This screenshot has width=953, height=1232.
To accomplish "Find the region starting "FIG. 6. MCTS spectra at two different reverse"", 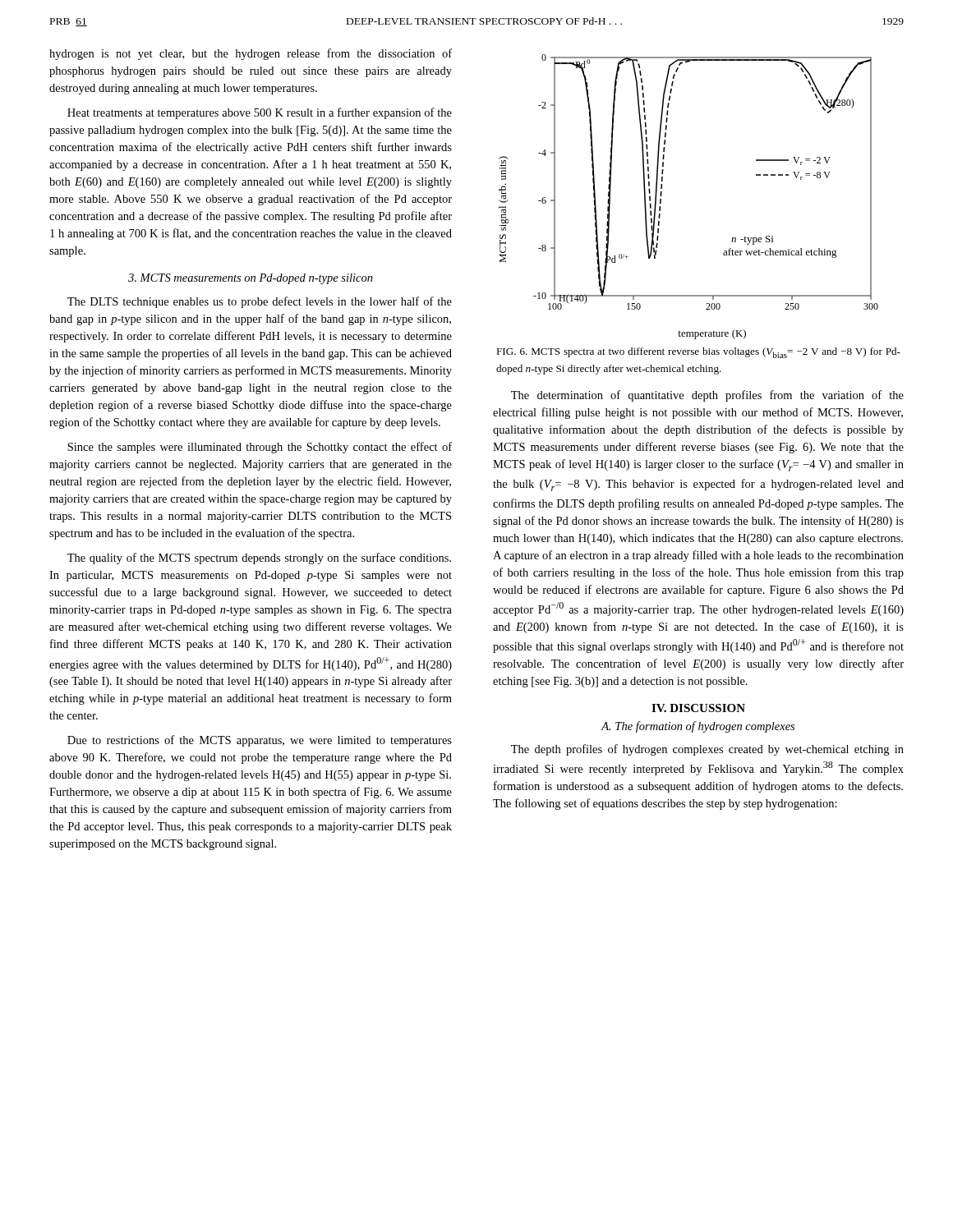I will click(698, 360).
